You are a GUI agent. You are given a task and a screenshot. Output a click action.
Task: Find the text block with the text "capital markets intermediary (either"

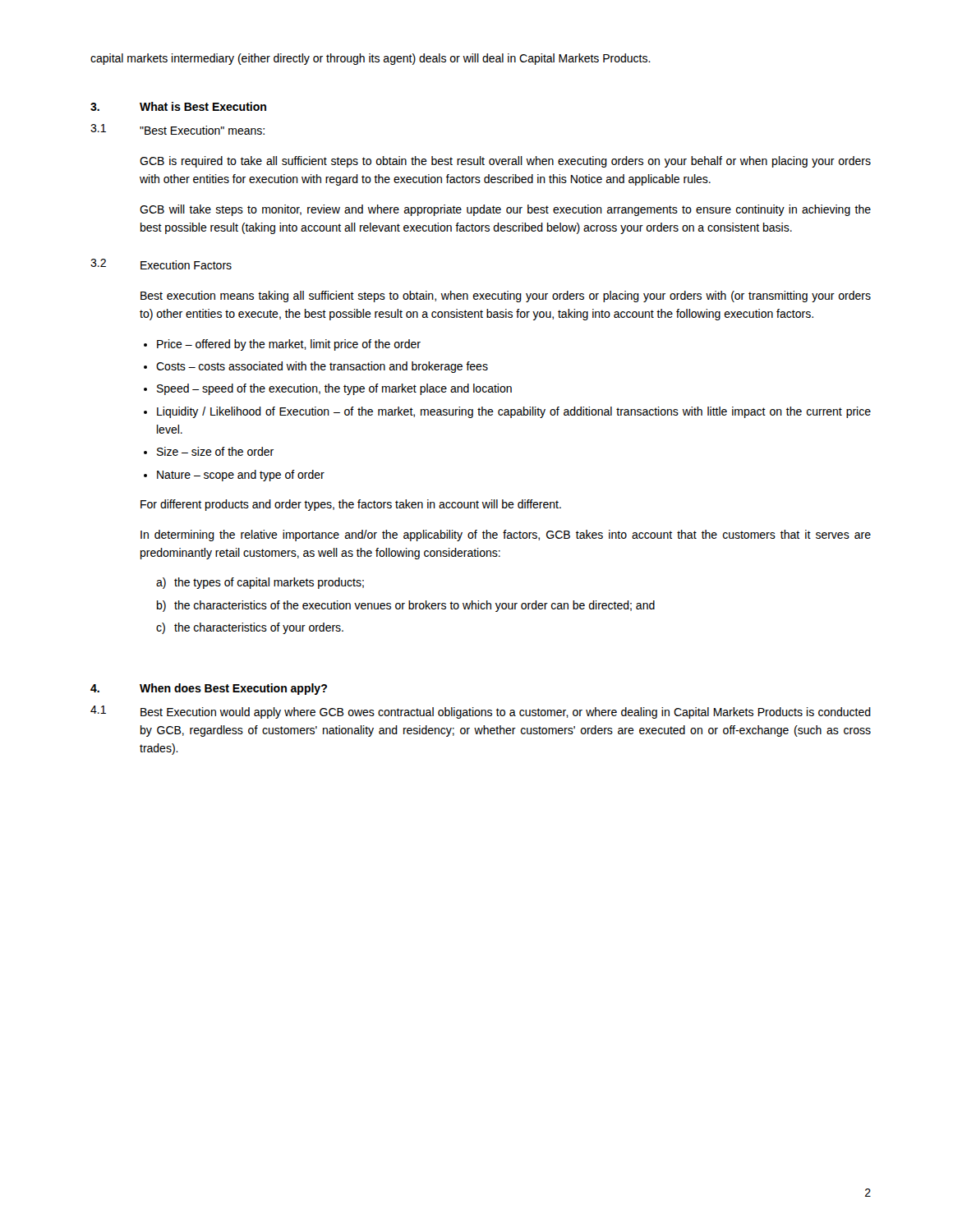click(371, 58)
